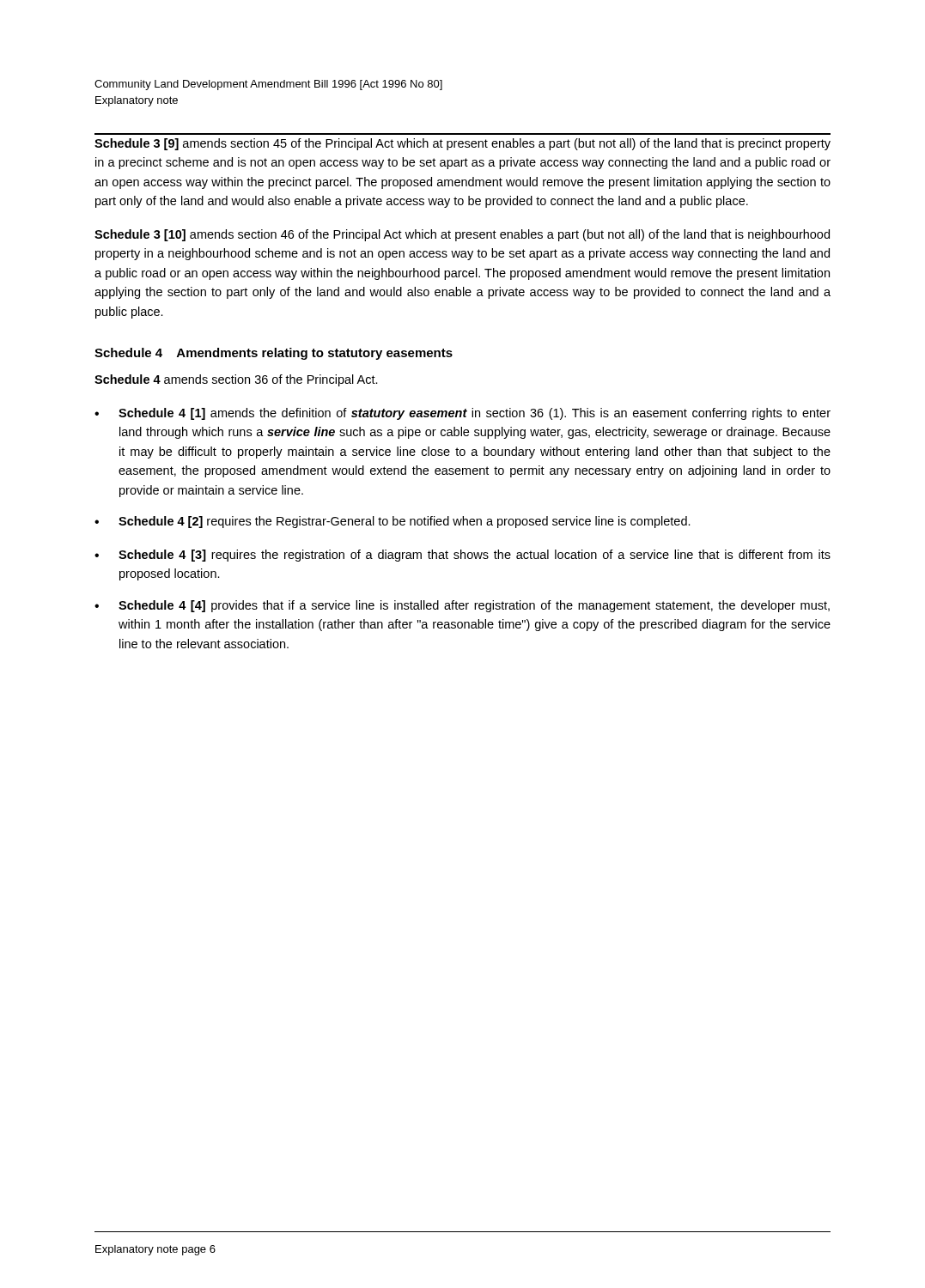Point to the text block starting "• Schedule 4 [4] provides that if"
The image size is (925, 1288).
[462, 625]
